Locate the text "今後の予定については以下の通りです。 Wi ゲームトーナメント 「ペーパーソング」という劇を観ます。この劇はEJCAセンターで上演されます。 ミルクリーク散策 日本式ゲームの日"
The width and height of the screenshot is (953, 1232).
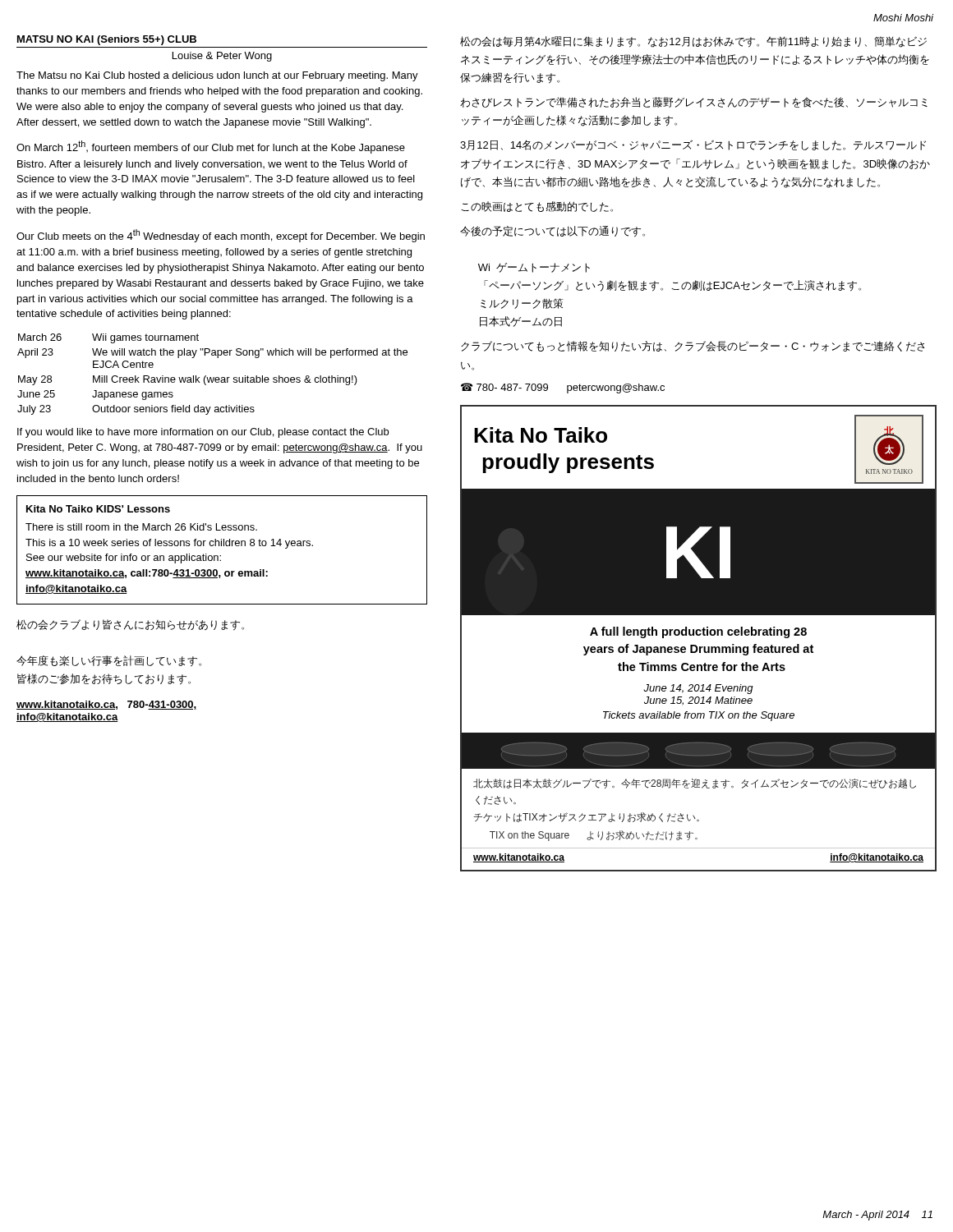pyautogui.click(x=664, y=276)
